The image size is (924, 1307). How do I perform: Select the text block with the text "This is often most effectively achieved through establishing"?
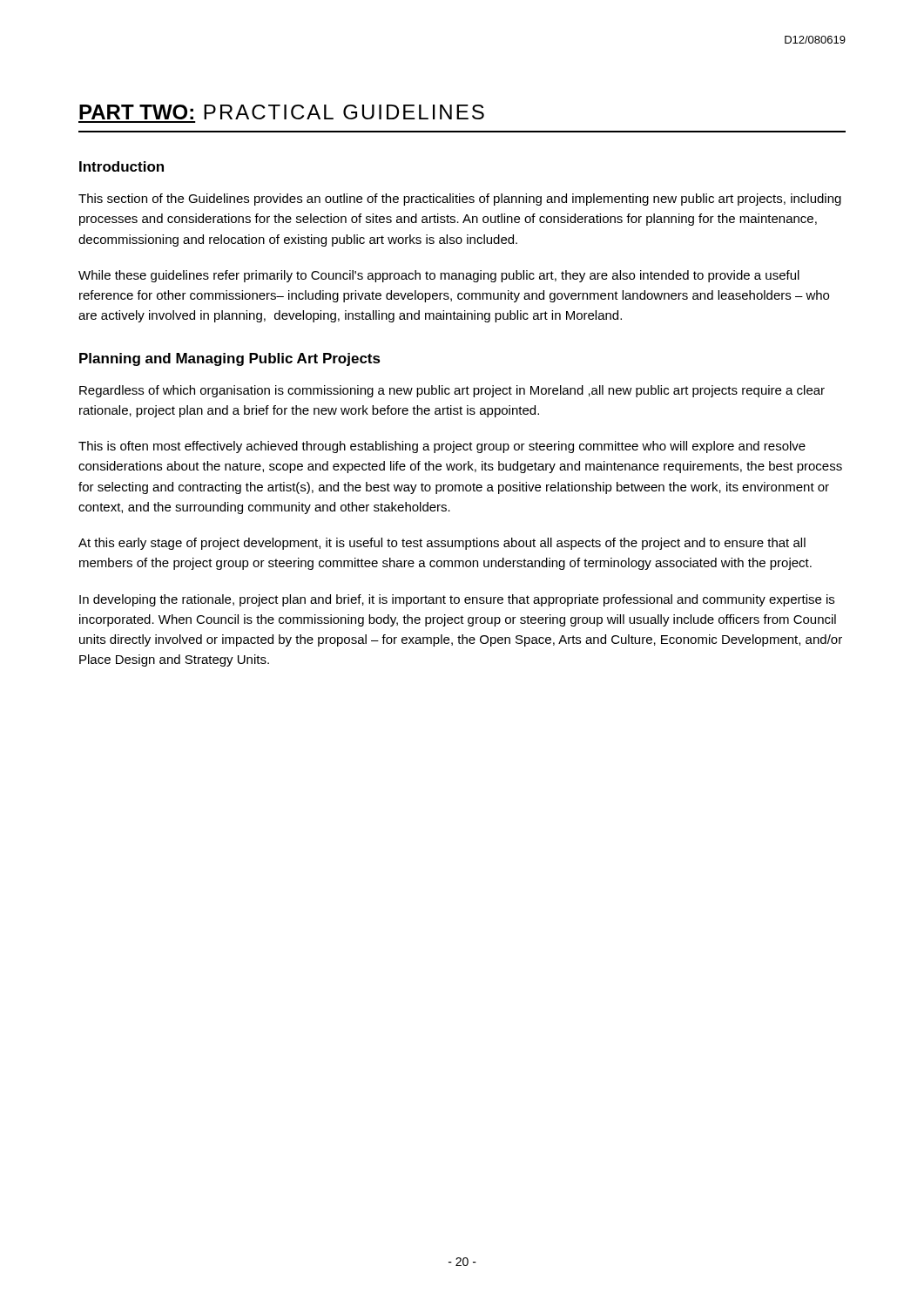[x=460, y=476]
